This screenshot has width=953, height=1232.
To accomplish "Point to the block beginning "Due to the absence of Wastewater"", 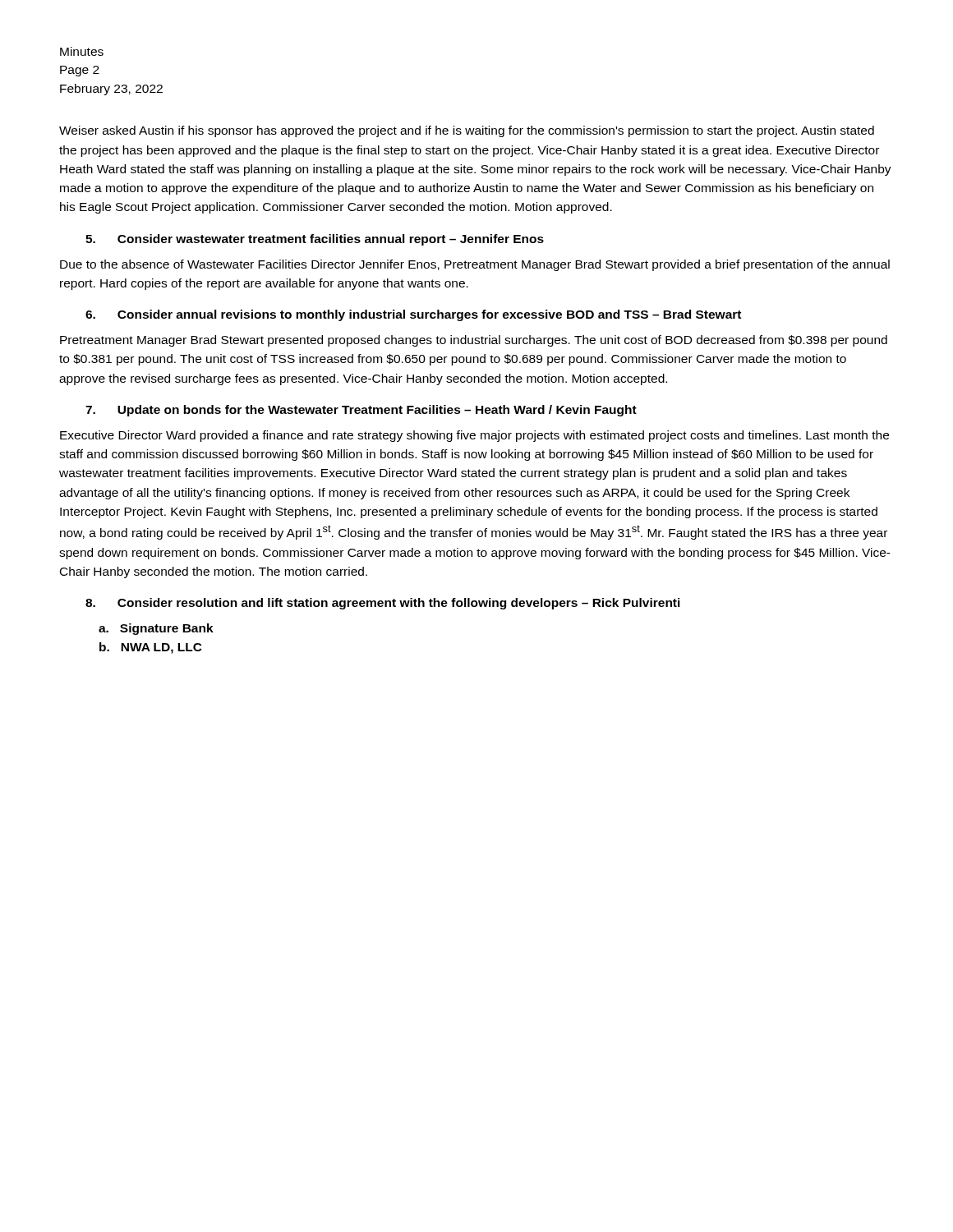I will (475, 273).
